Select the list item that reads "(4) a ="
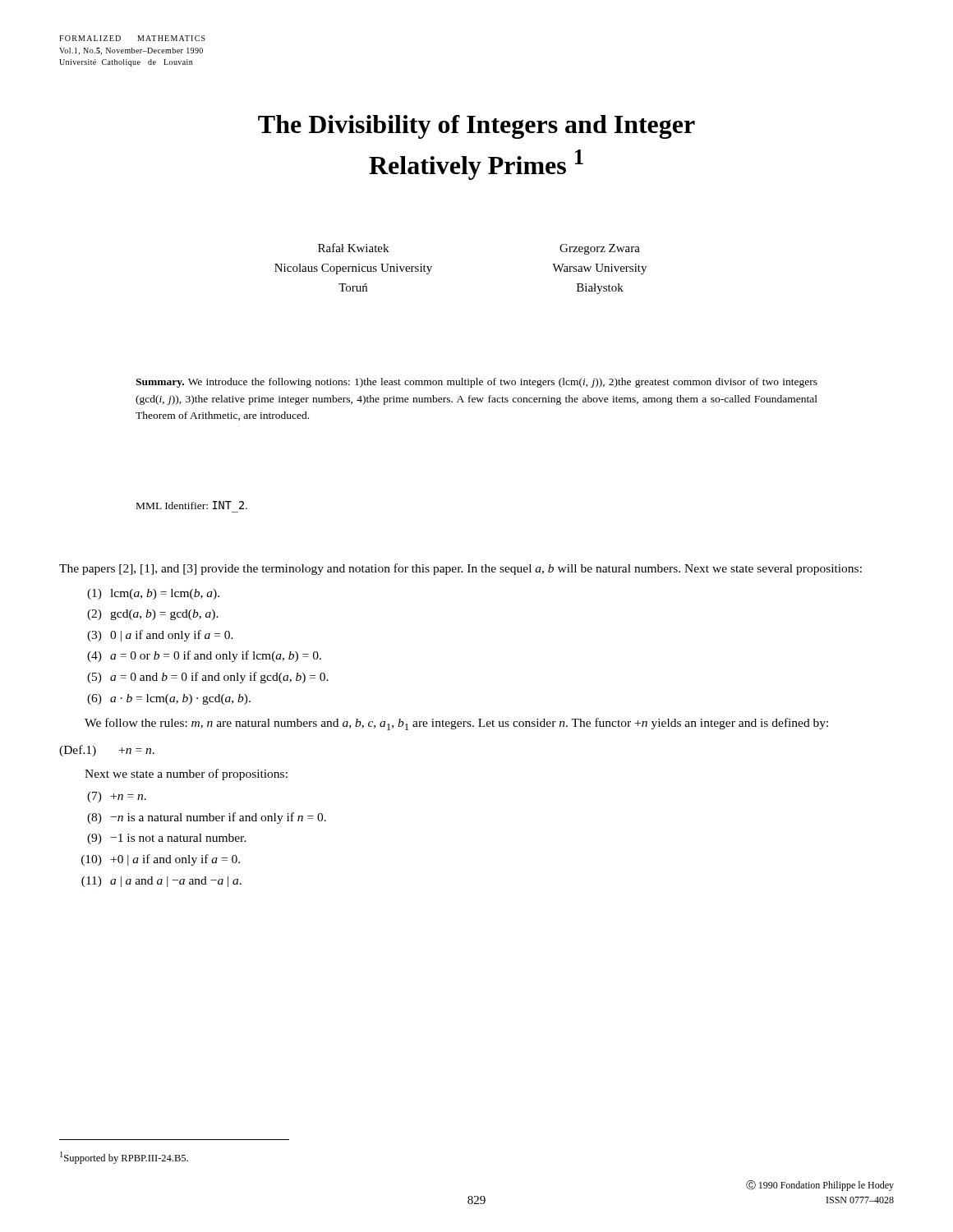This screenshot has height=1232, width=953. [x=204, y=656]
